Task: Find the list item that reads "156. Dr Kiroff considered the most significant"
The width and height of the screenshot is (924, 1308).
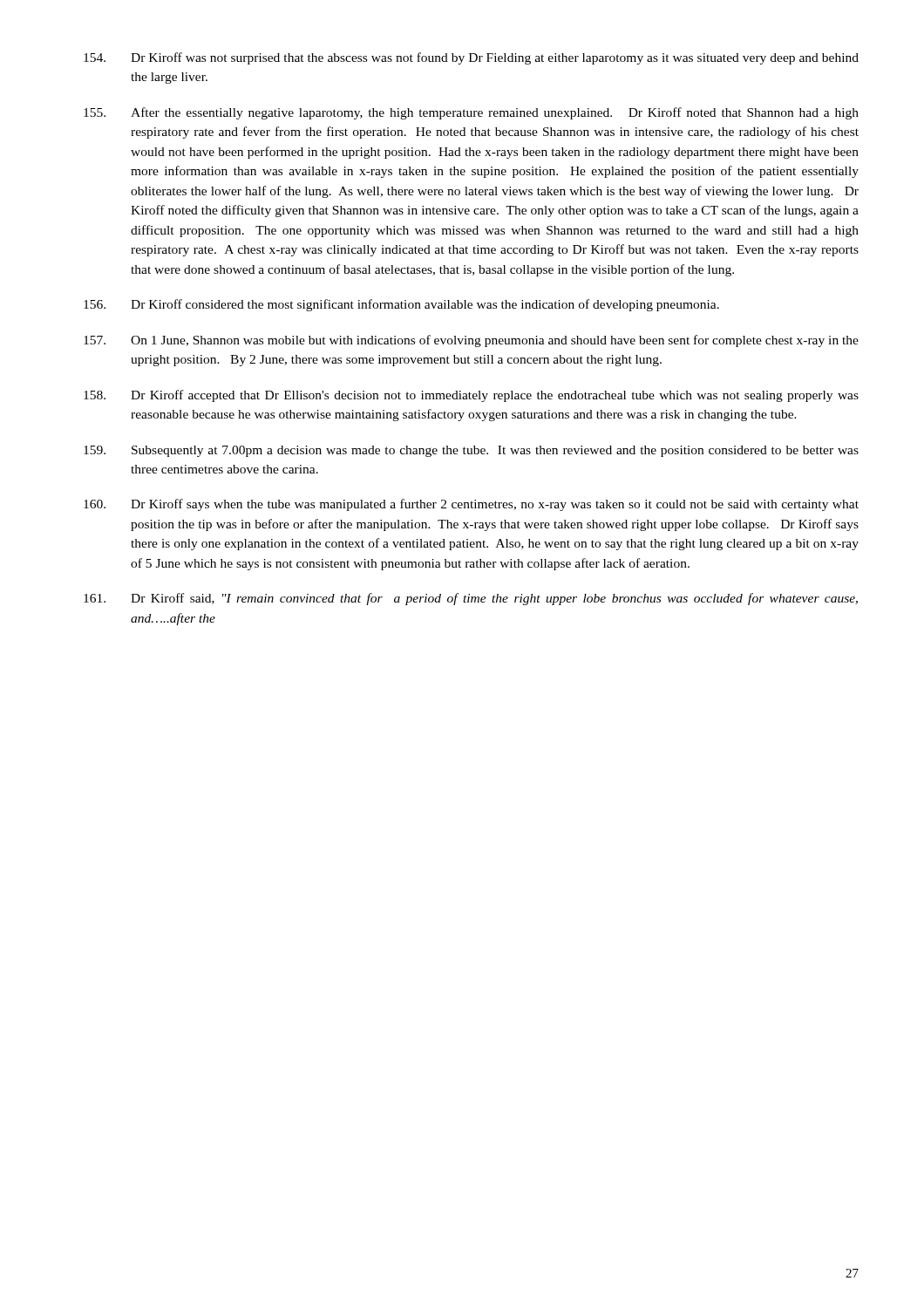Action: 471,305
